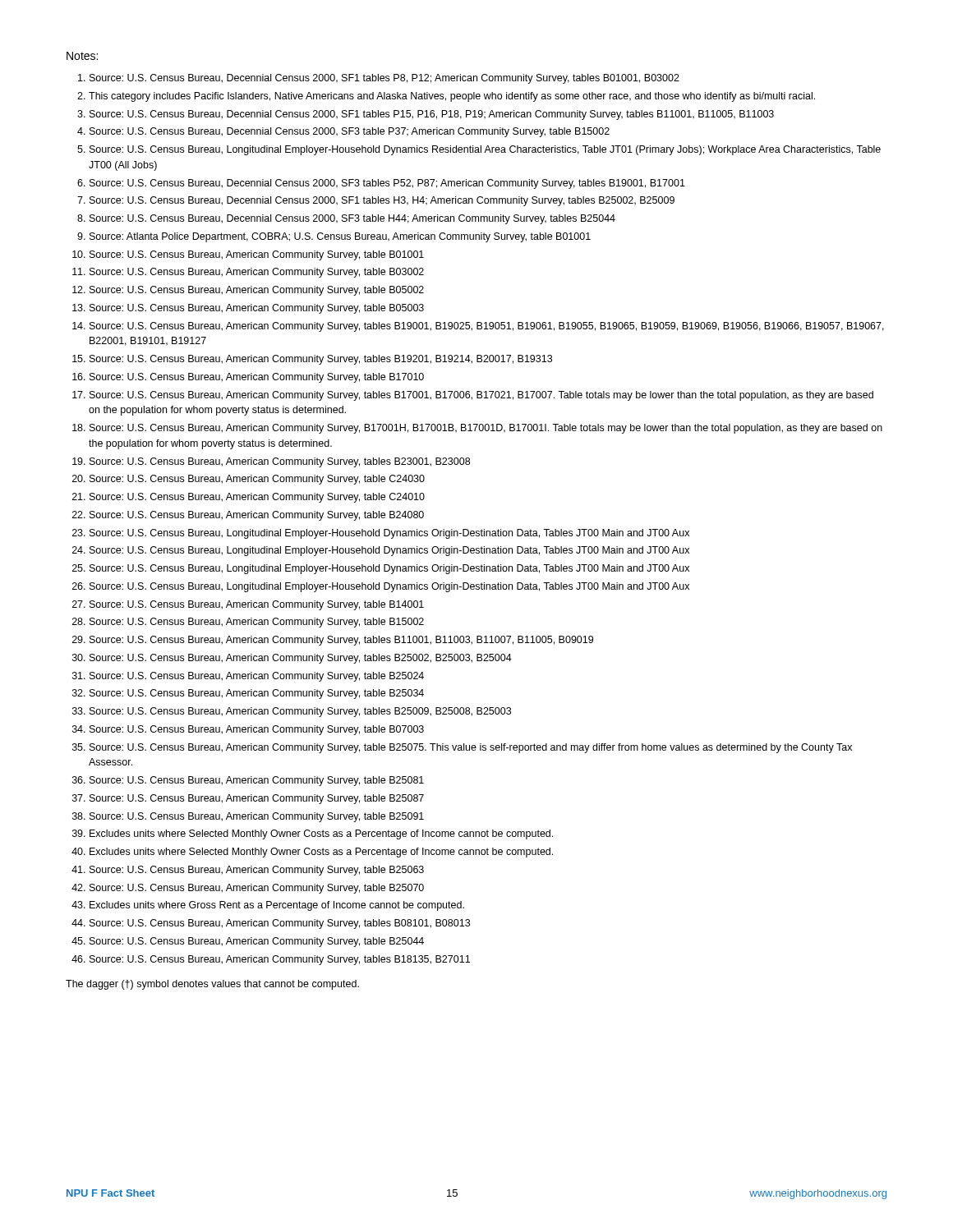Click on the block starting "Source: Atlanta Police Department, COBRA;"

tap(340, 236)
